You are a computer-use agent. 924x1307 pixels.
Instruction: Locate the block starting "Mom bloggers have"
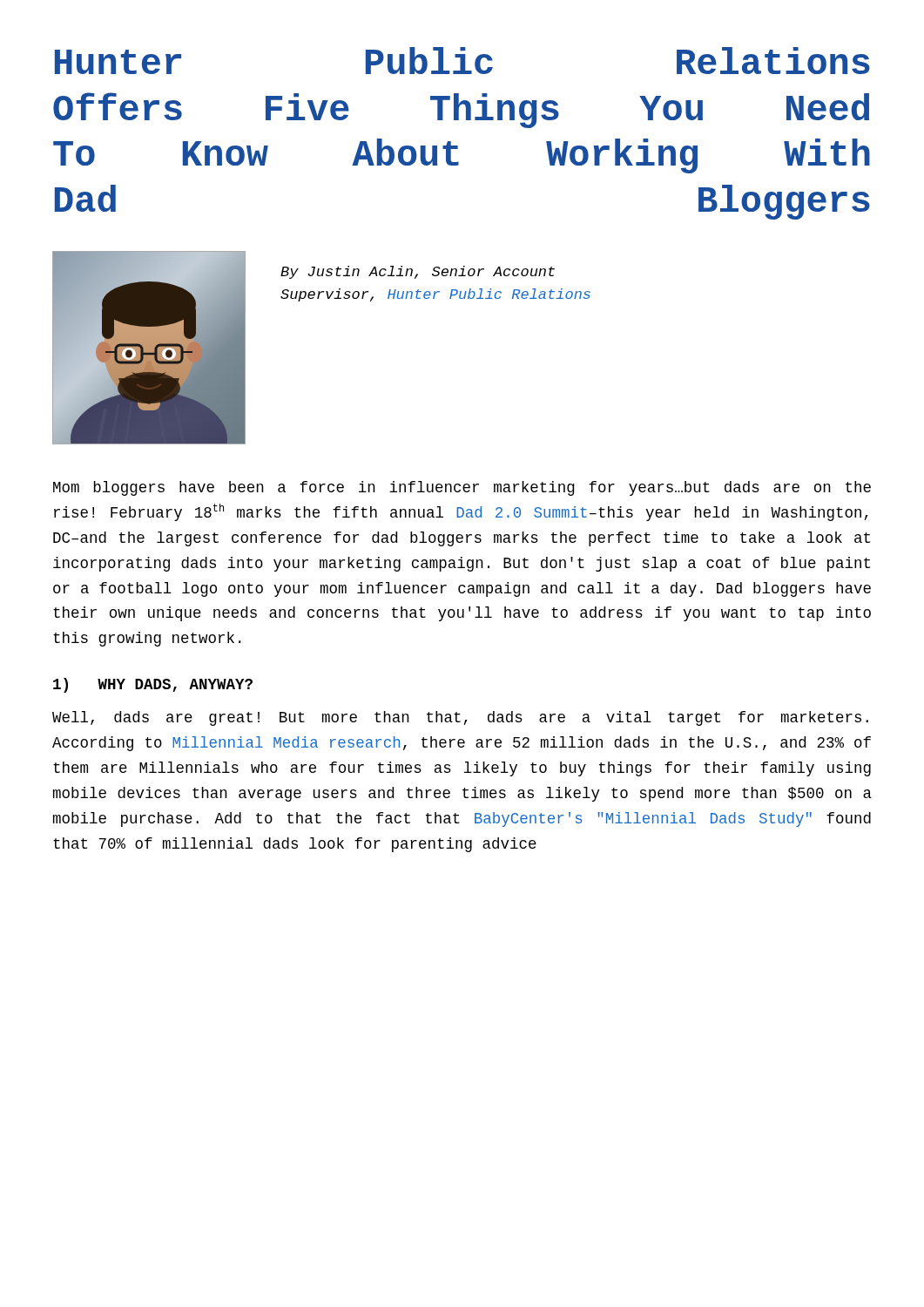click(462, 563)
